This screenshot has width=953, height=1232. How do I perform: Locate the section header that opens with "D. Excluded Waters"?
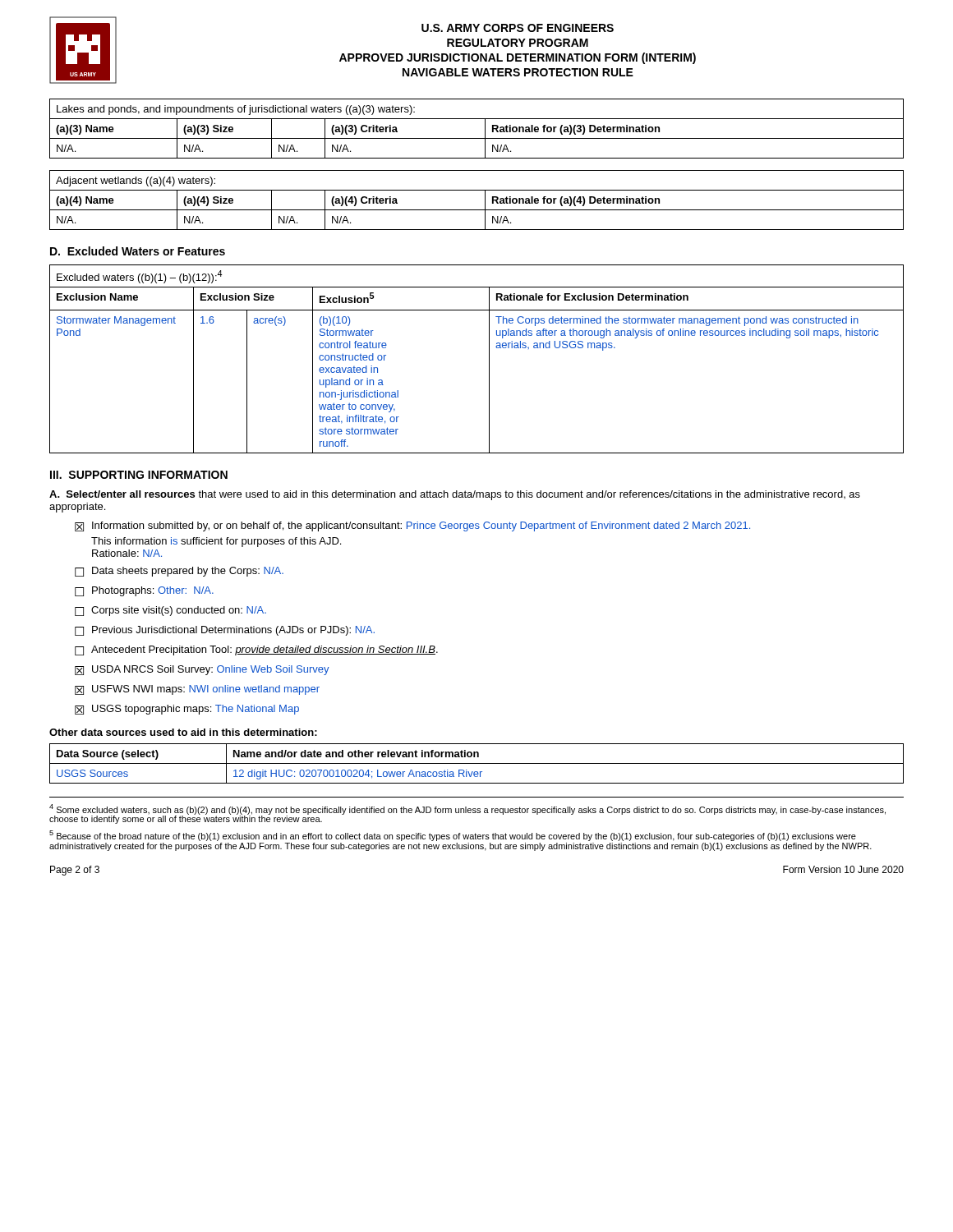pyautogui.click(x=137, y=251)
